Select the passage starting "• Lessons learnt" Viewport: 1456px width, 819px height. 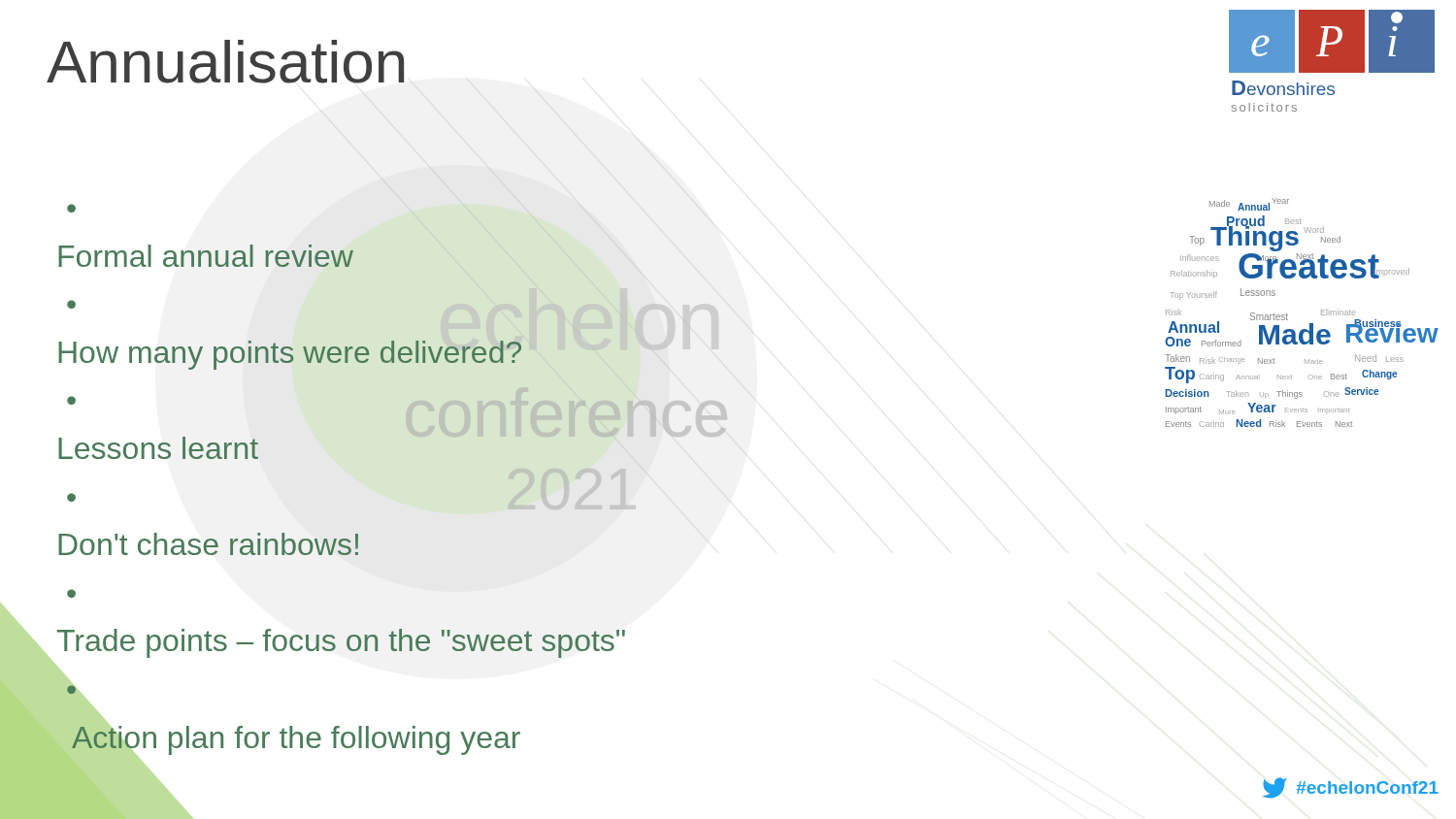[x=71, y=401]
